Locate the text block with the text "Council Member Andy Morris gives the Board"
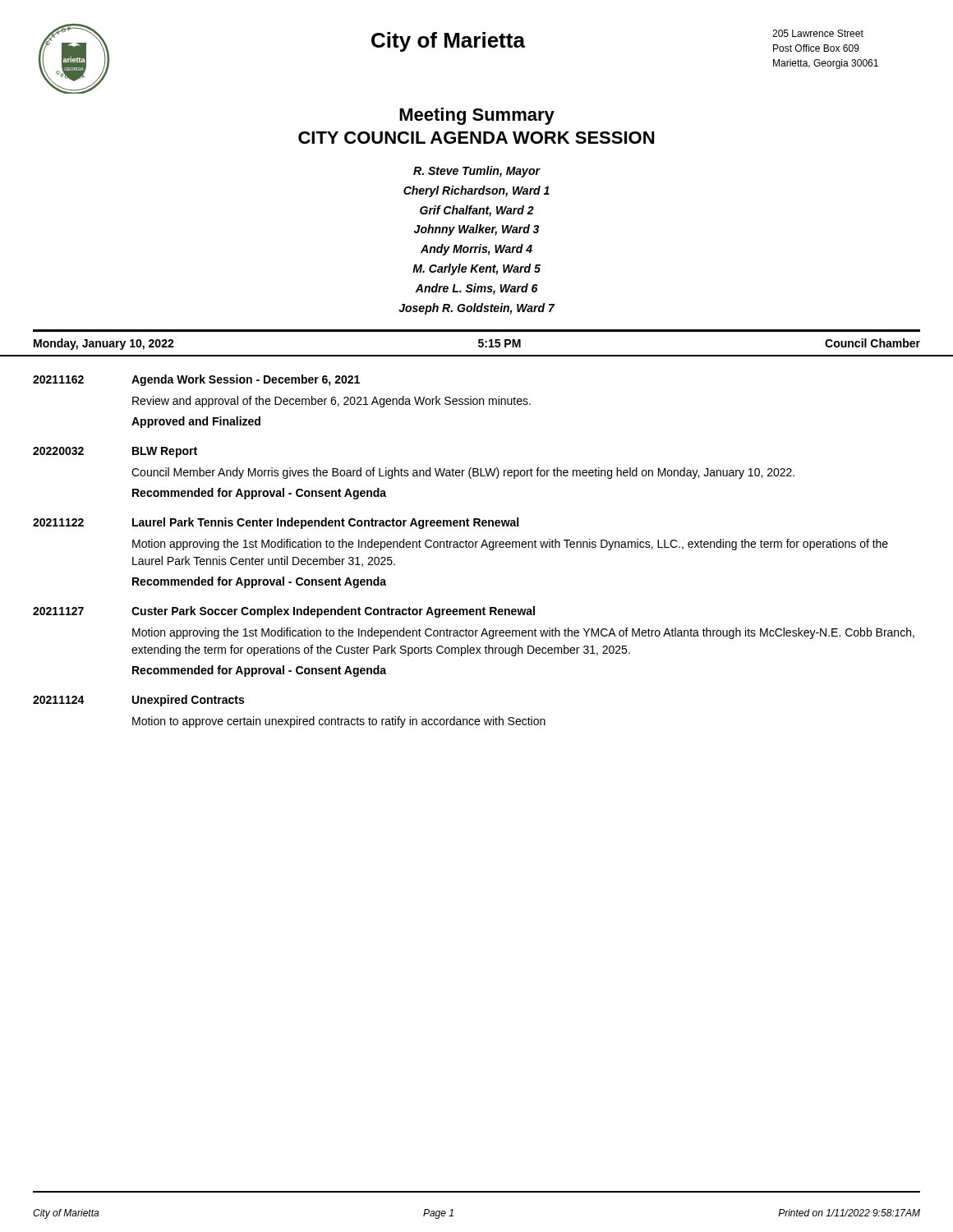Viewport: 953px width, 1232px height. point(463,473)
